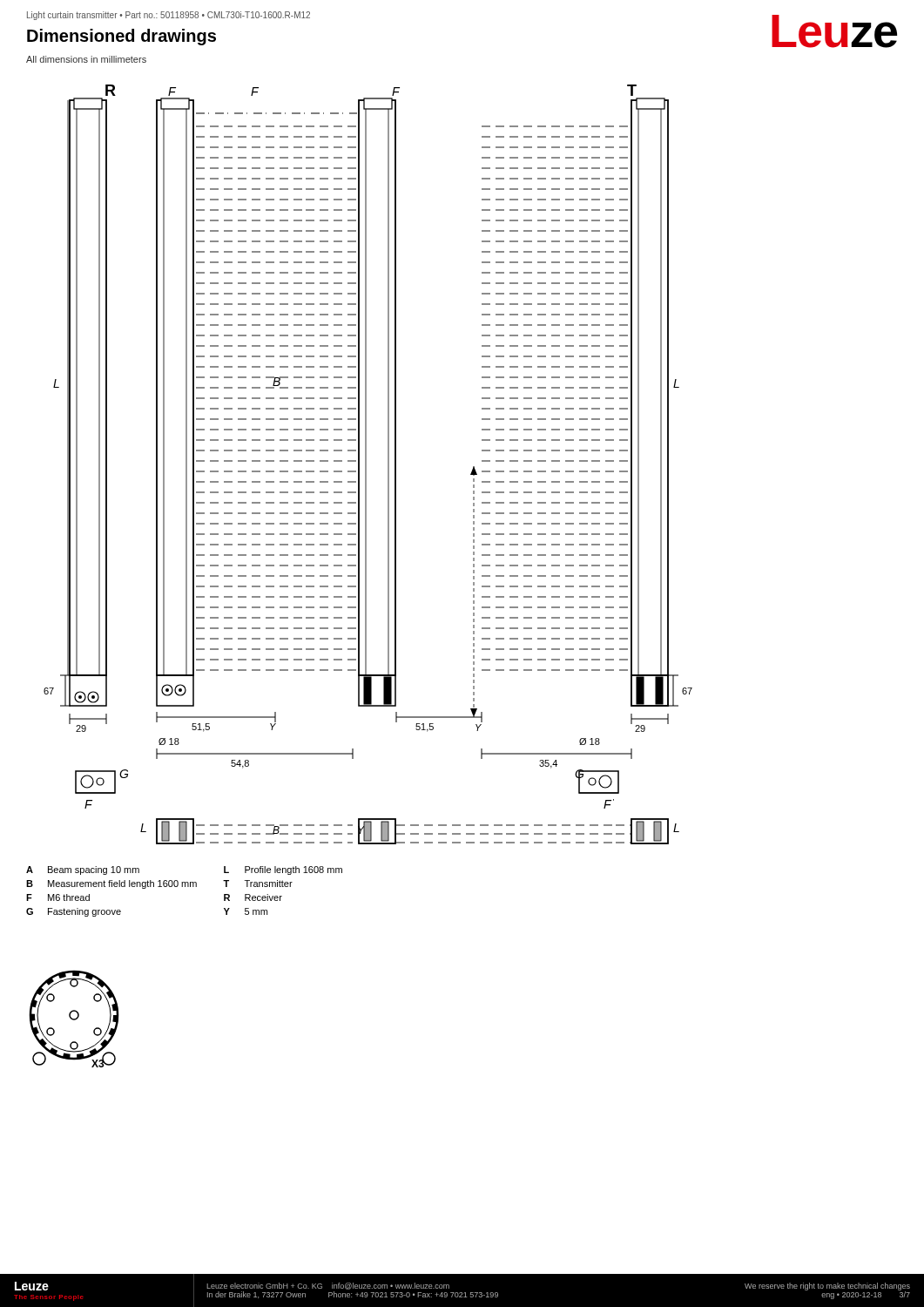Locate the text "Dimensioned drawings"

(x=121, y=36)
